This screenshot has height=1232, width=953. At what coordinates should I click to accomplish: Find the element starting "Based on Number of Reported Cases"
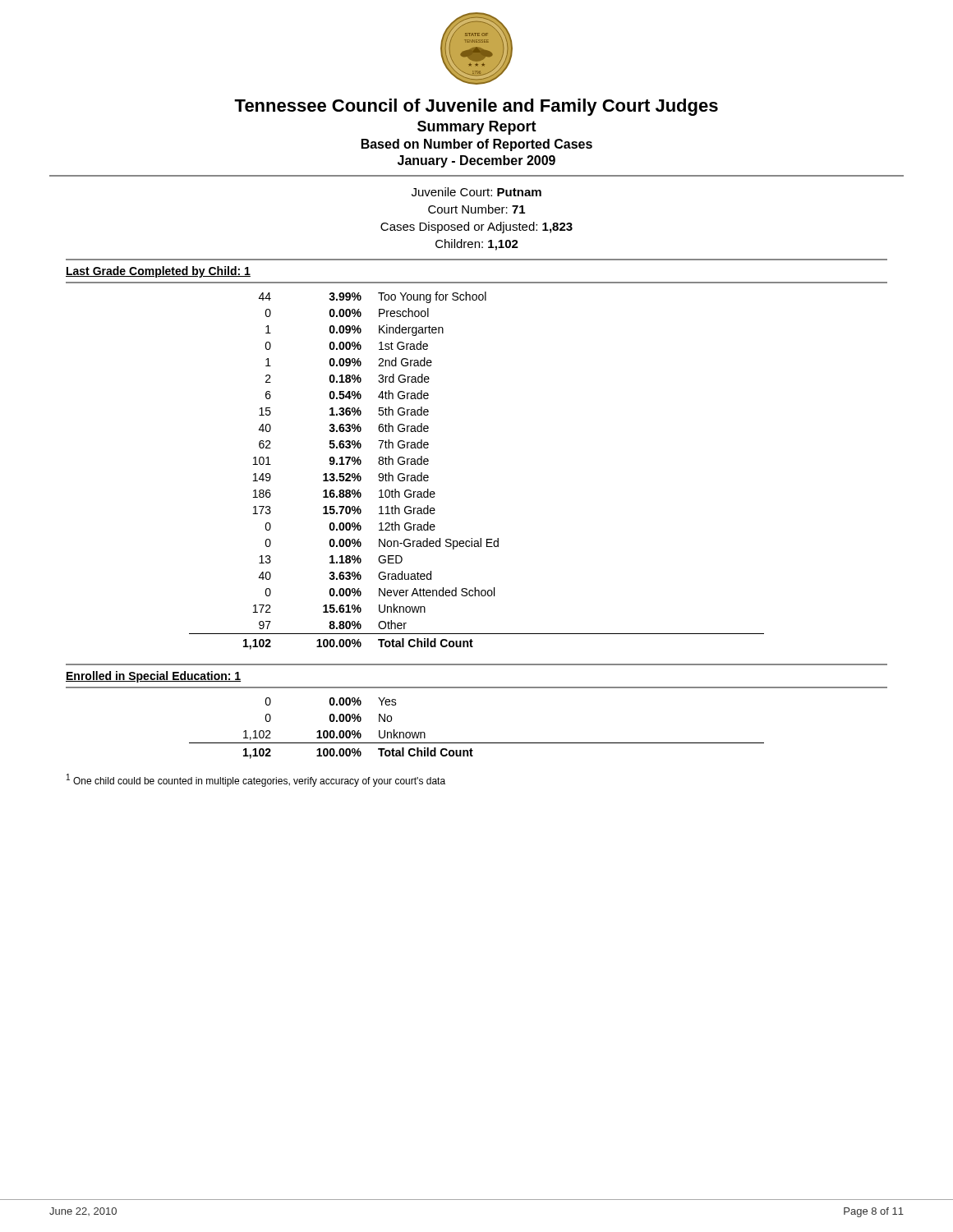pyautogui.click(x=476, y=144)
